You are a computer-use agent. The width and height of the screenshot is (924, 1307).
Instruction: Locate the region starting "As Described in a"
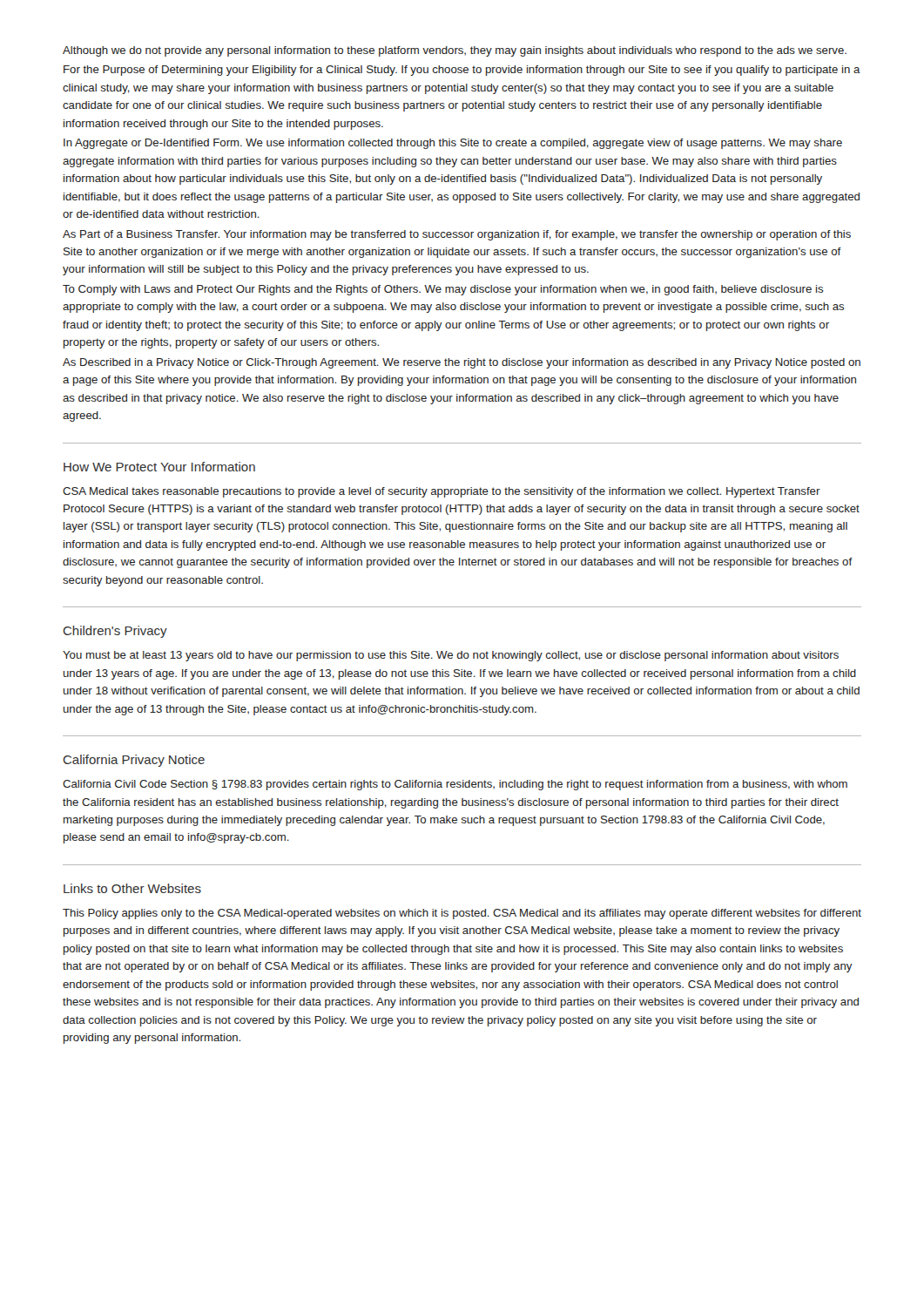pos(462,389)
